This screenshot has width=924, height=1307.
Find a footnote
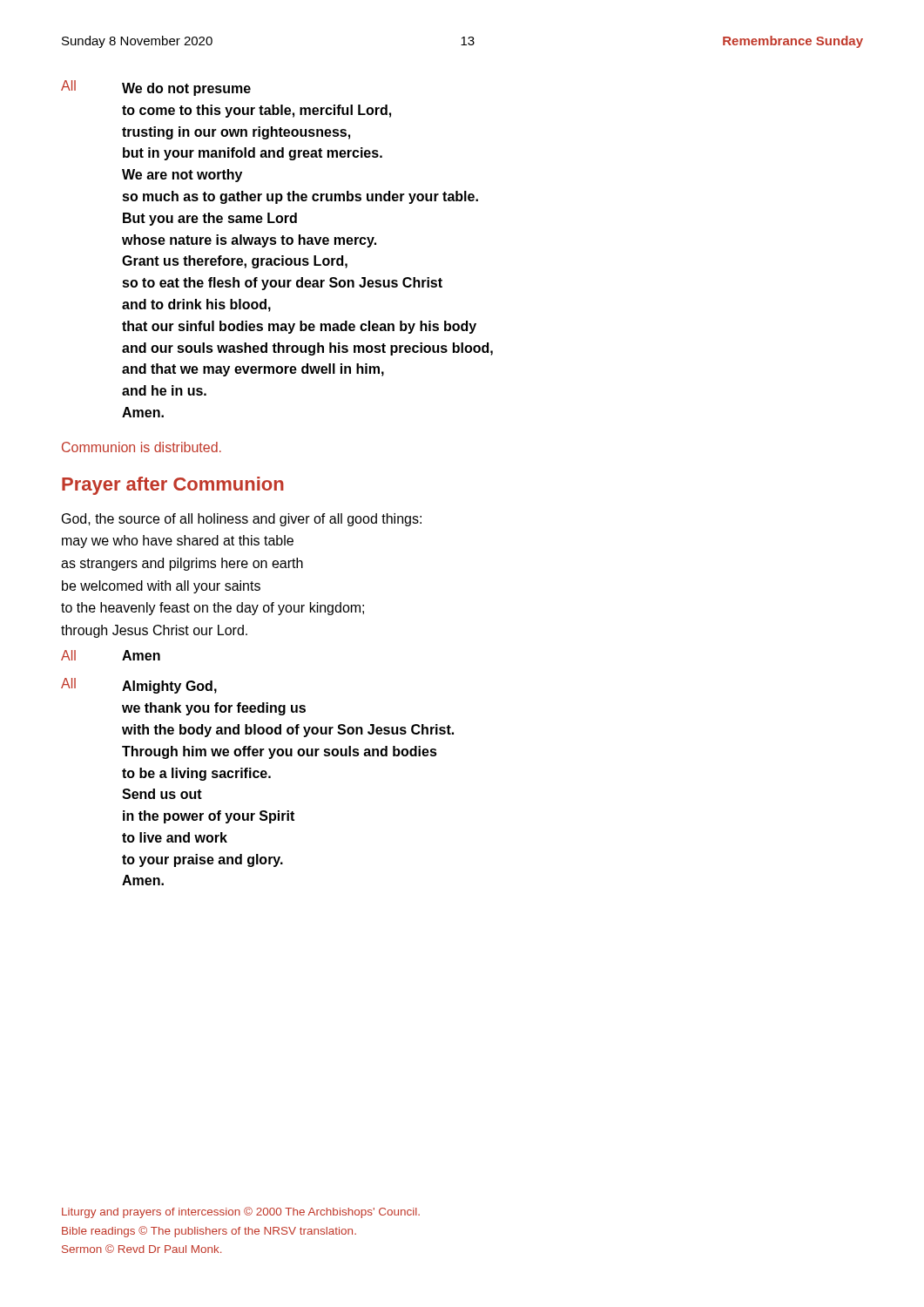241,1231
